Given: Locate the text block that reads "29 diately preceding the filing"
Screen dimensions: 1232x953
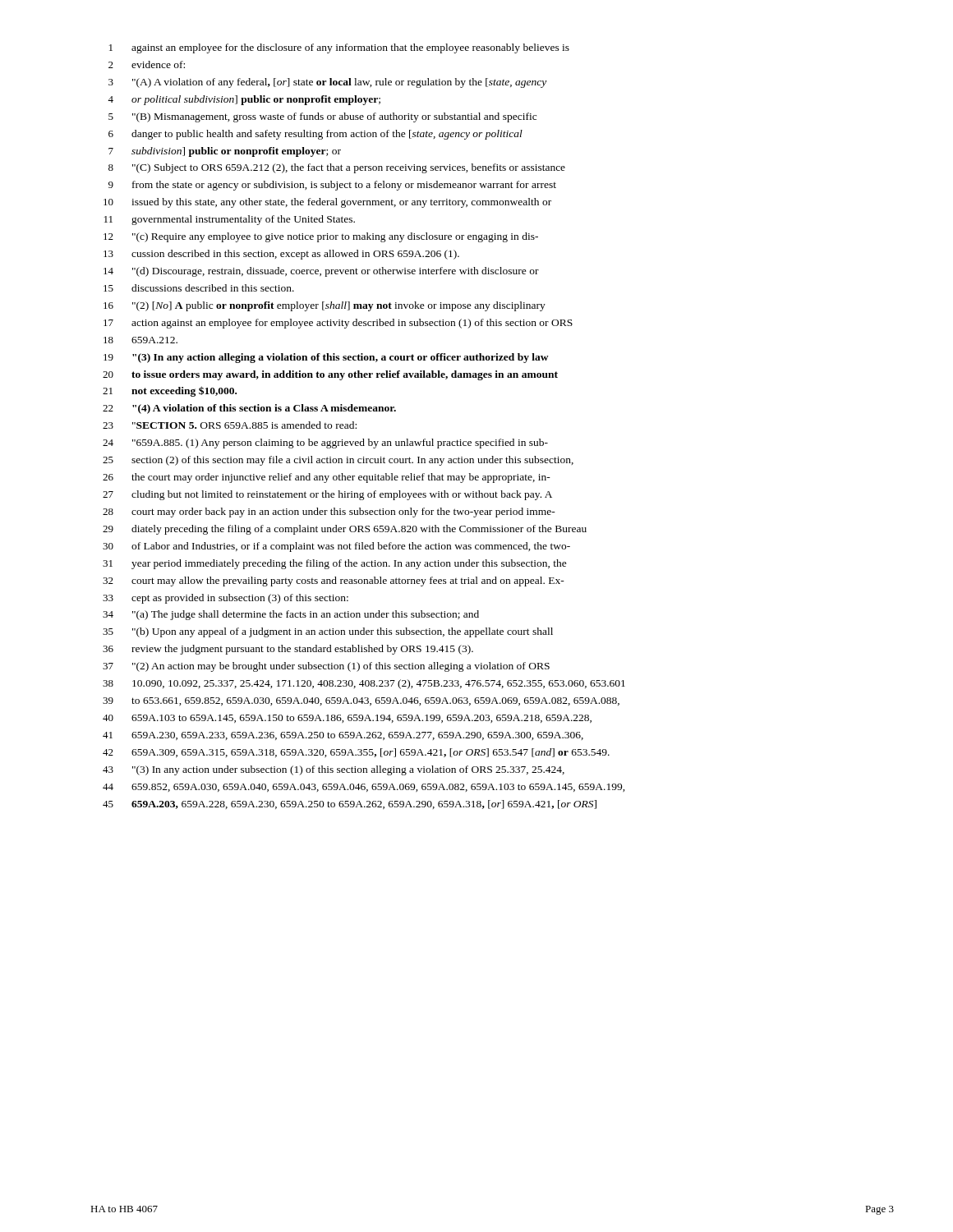Looking at the screenshot, I should coord(492,529).
